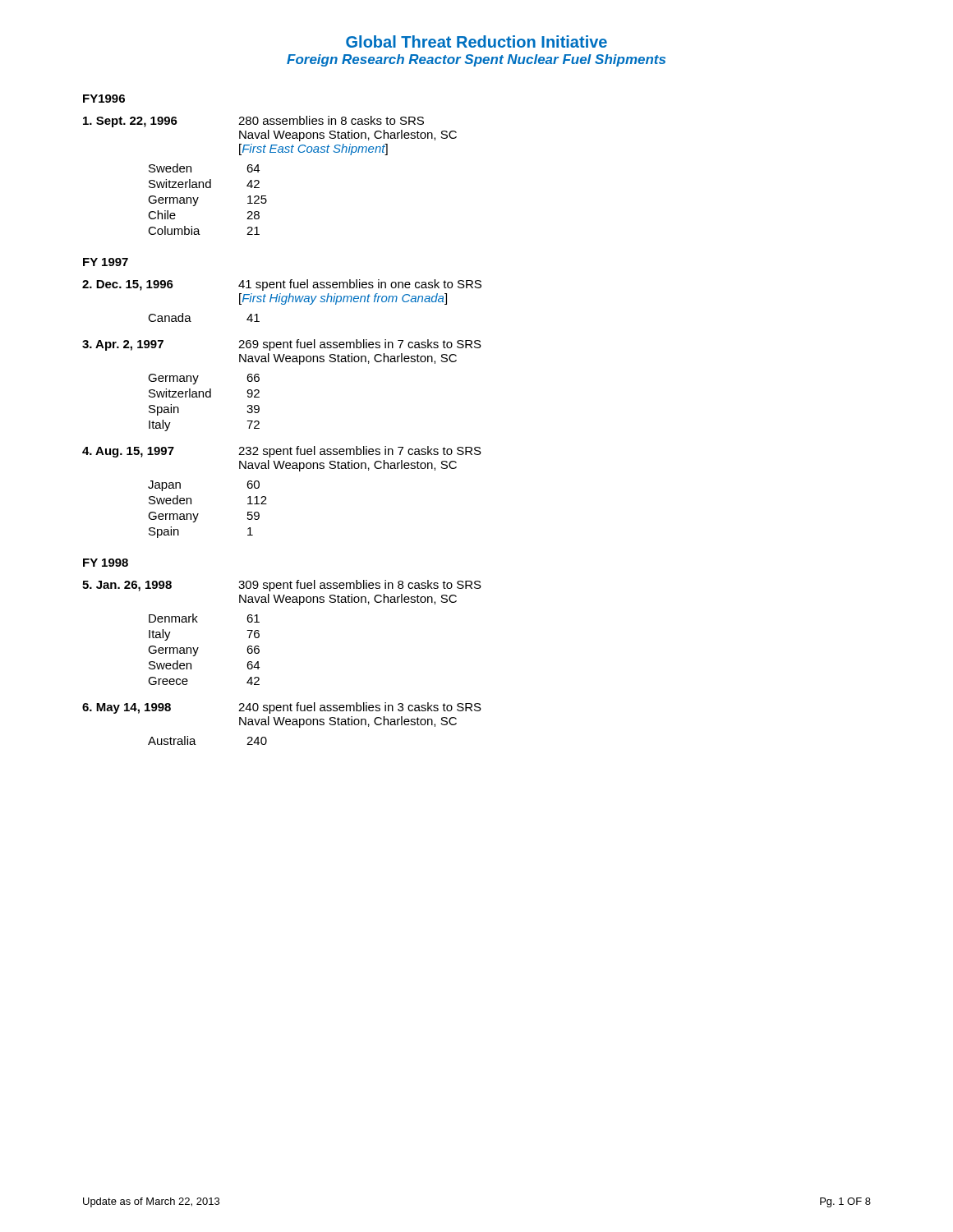Image resolution: width=953 pixels, height=1232 pixels.
Task: Select the text block starting "Apr. 2, 1997 269"
Action: [x=476, y=351]
